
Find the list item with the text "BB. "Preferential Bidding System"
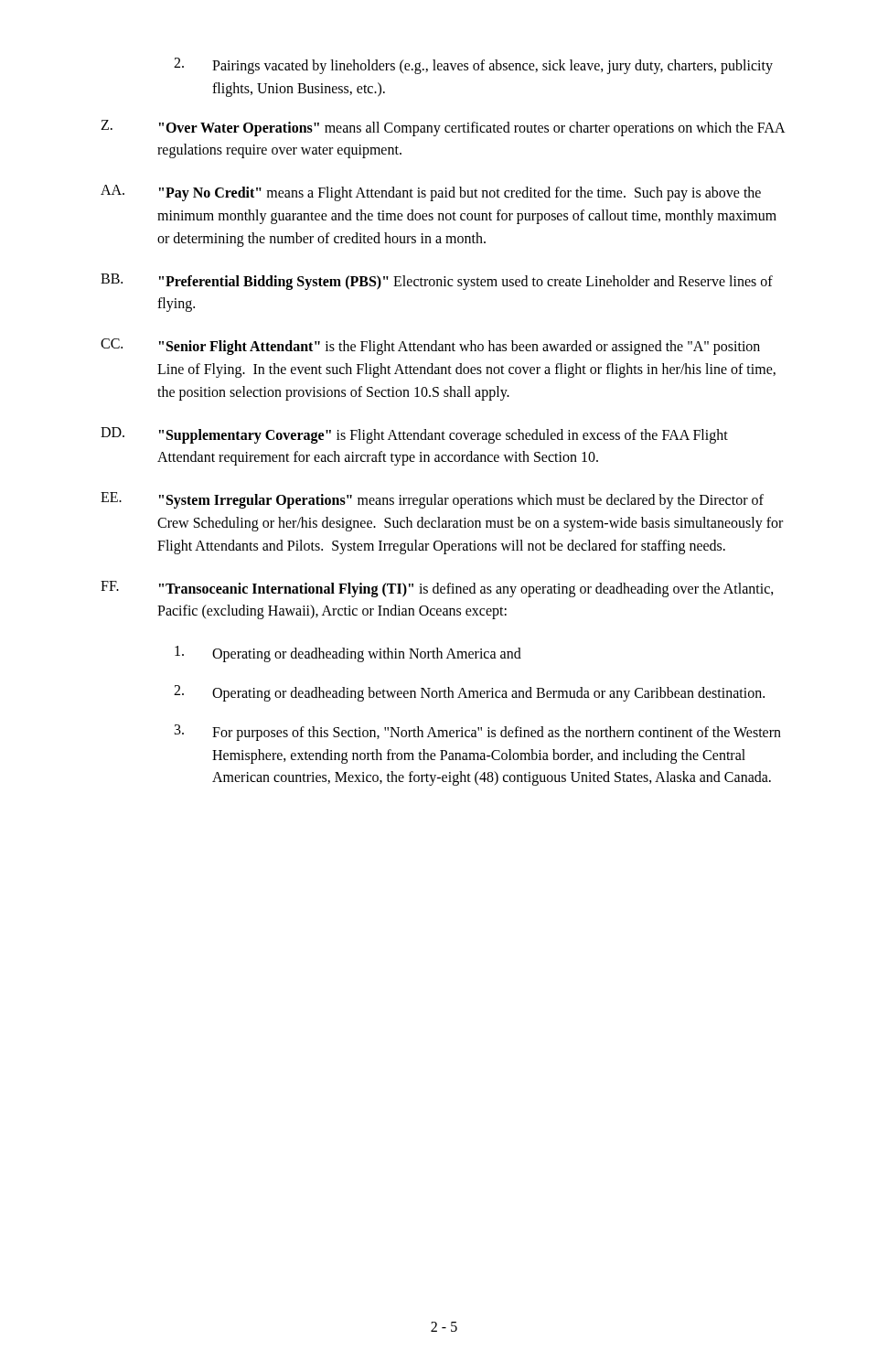point(444,293)
